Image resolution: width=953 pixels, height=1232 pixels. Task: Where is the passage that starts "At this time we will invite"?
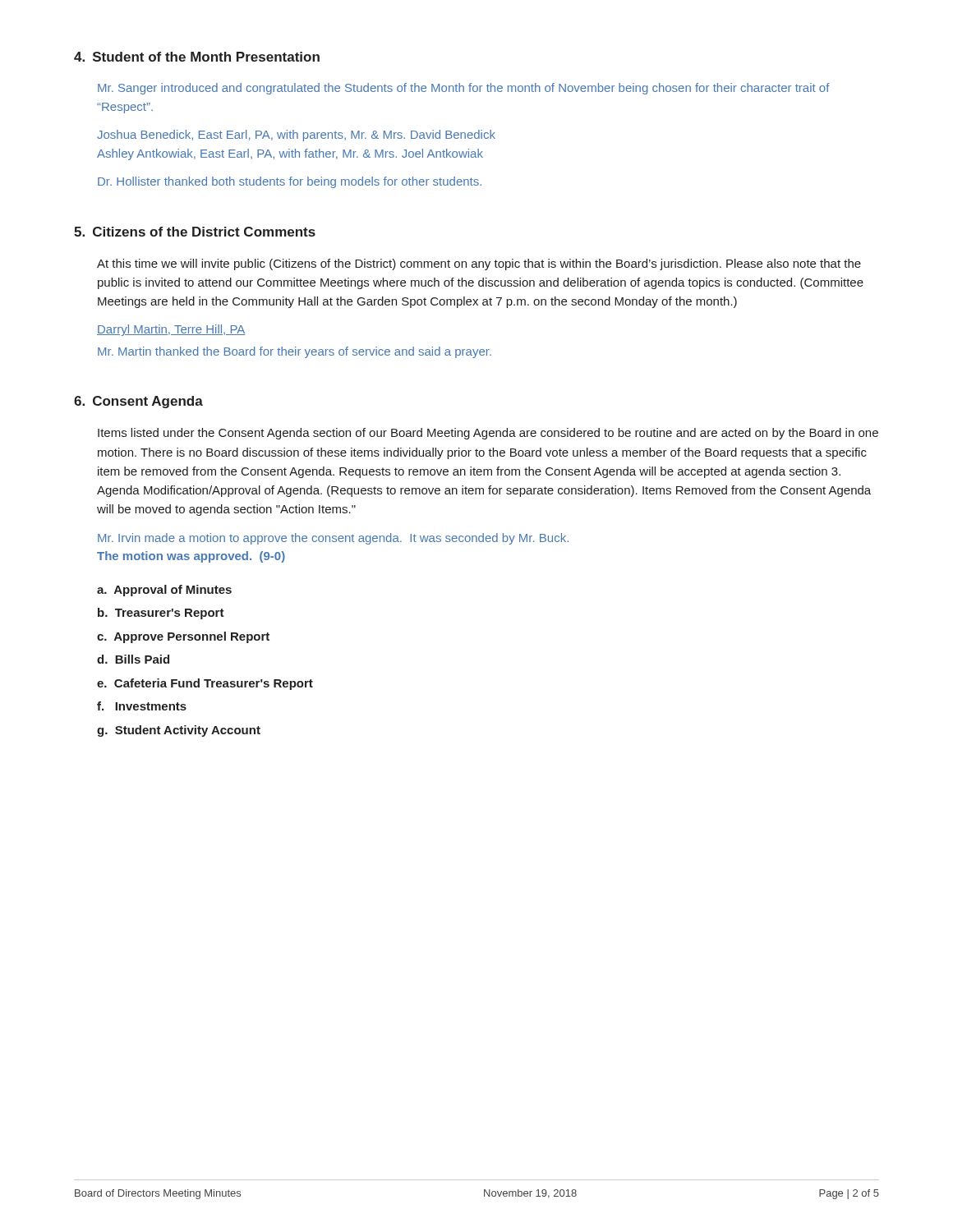point(480,282)
